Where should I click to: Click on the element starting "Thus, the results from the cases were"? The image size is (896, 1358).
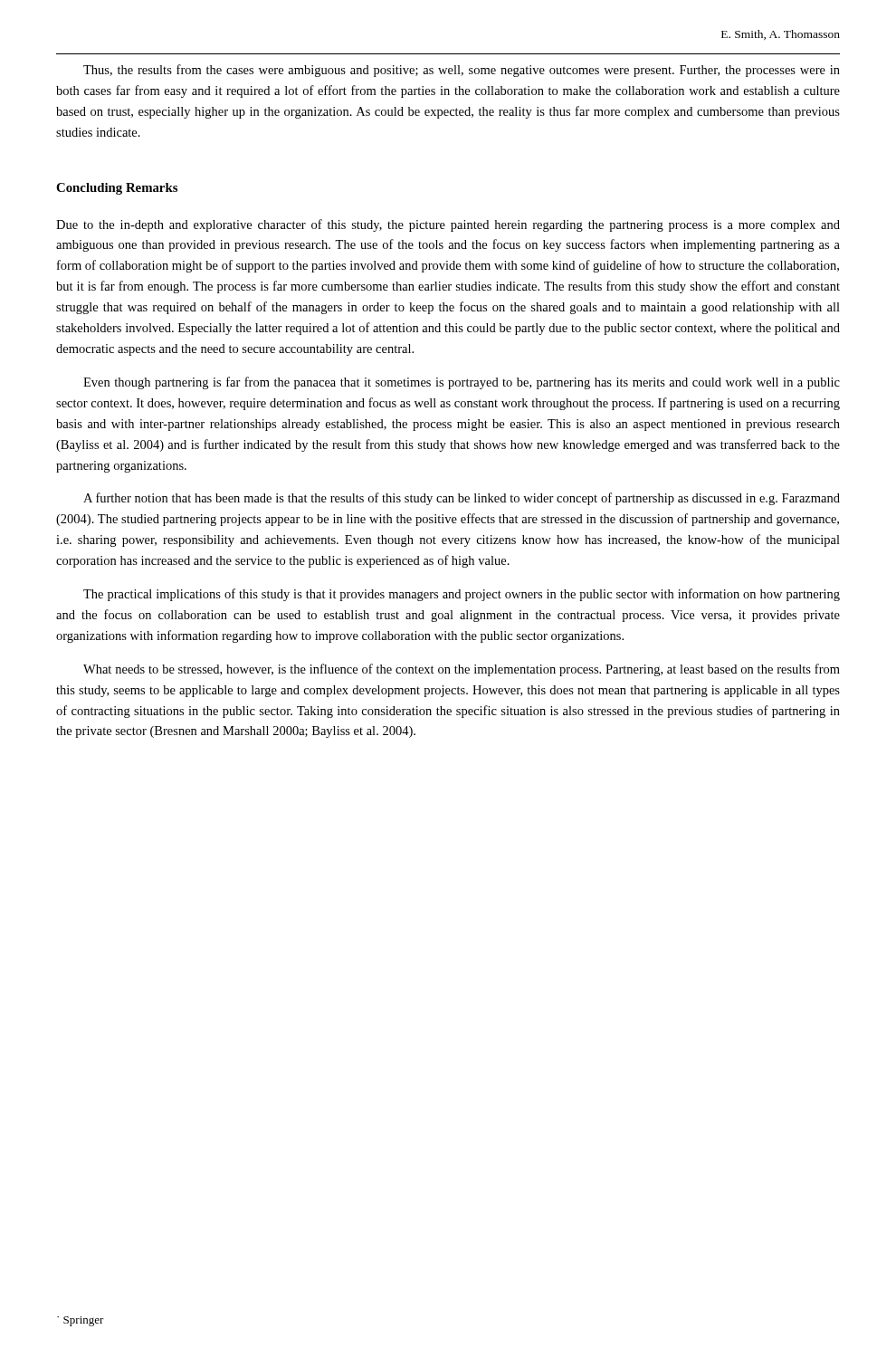point(448,101)
